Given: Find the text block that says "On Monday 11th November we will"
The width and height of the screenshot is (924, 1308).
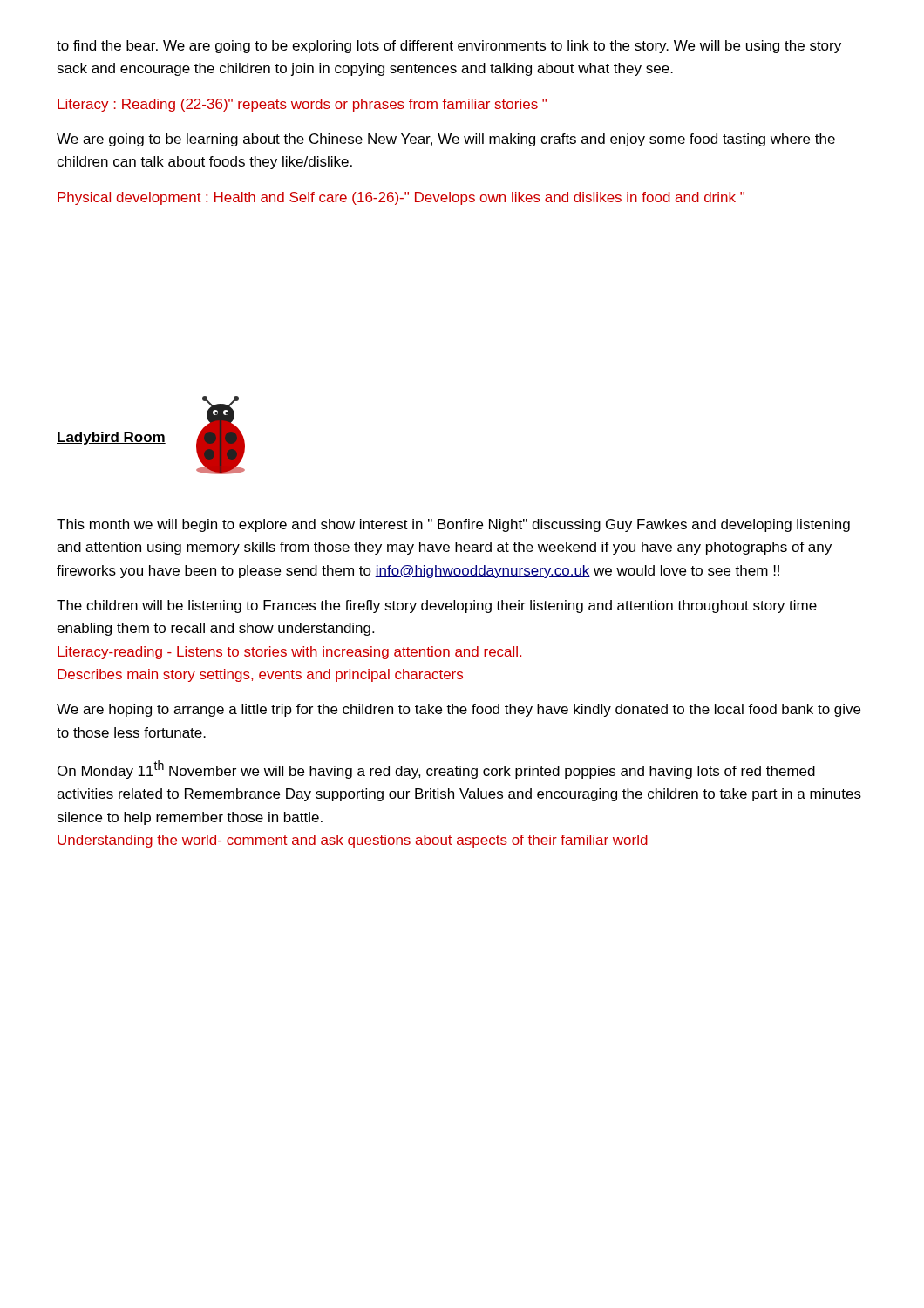Looking at the screenshot, I should tap(459, 804).
